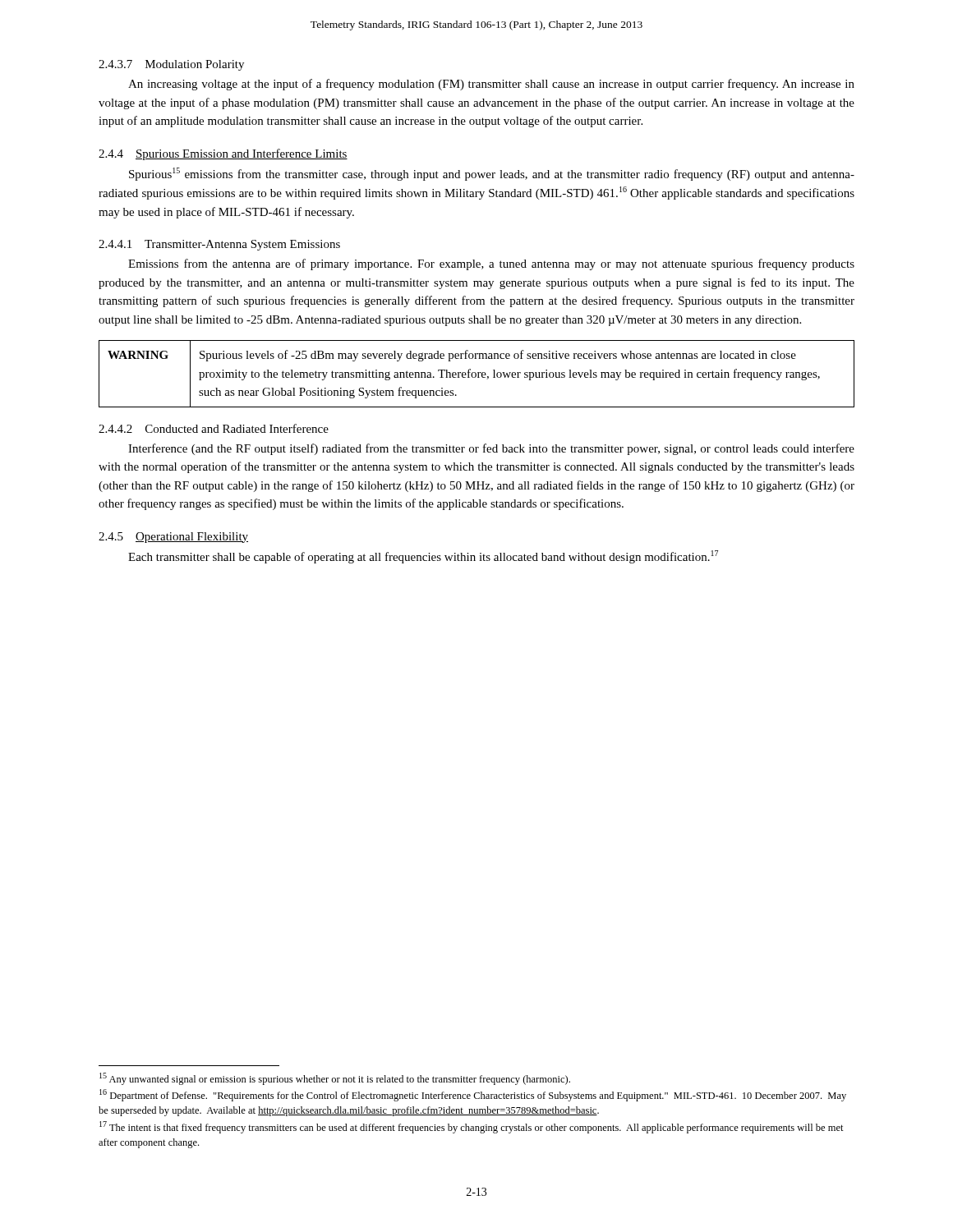This screenshot has width=953, height=1232.
Task: Navigate to the block starting "2.4.4.2 Conducted and Radiated Interference"
Action: pyautogui.click(x=214, y=428)
